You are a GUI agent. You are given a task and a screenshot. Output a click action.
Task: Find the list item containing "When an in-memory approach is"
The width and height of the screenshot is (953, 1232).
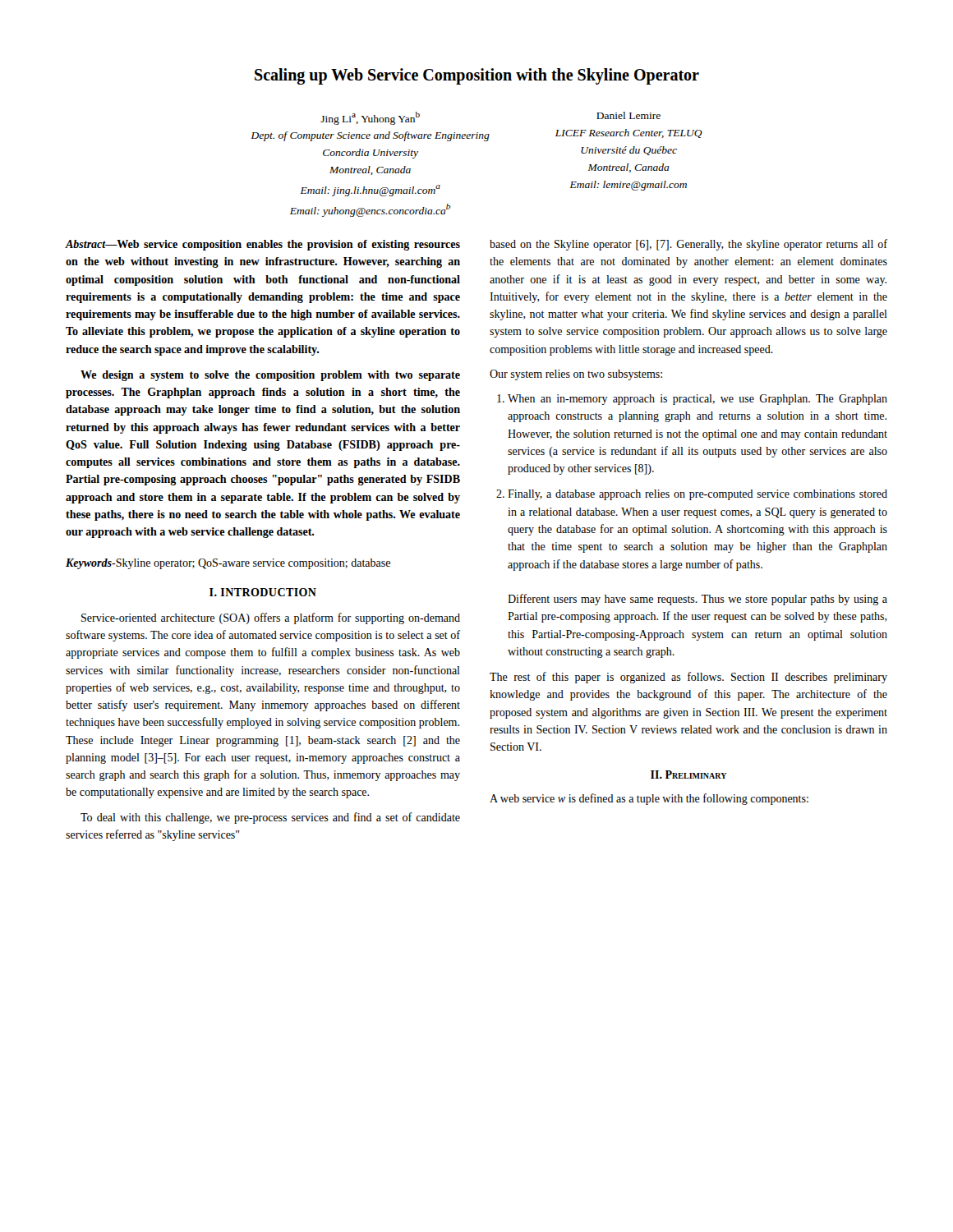coord(698,434)
